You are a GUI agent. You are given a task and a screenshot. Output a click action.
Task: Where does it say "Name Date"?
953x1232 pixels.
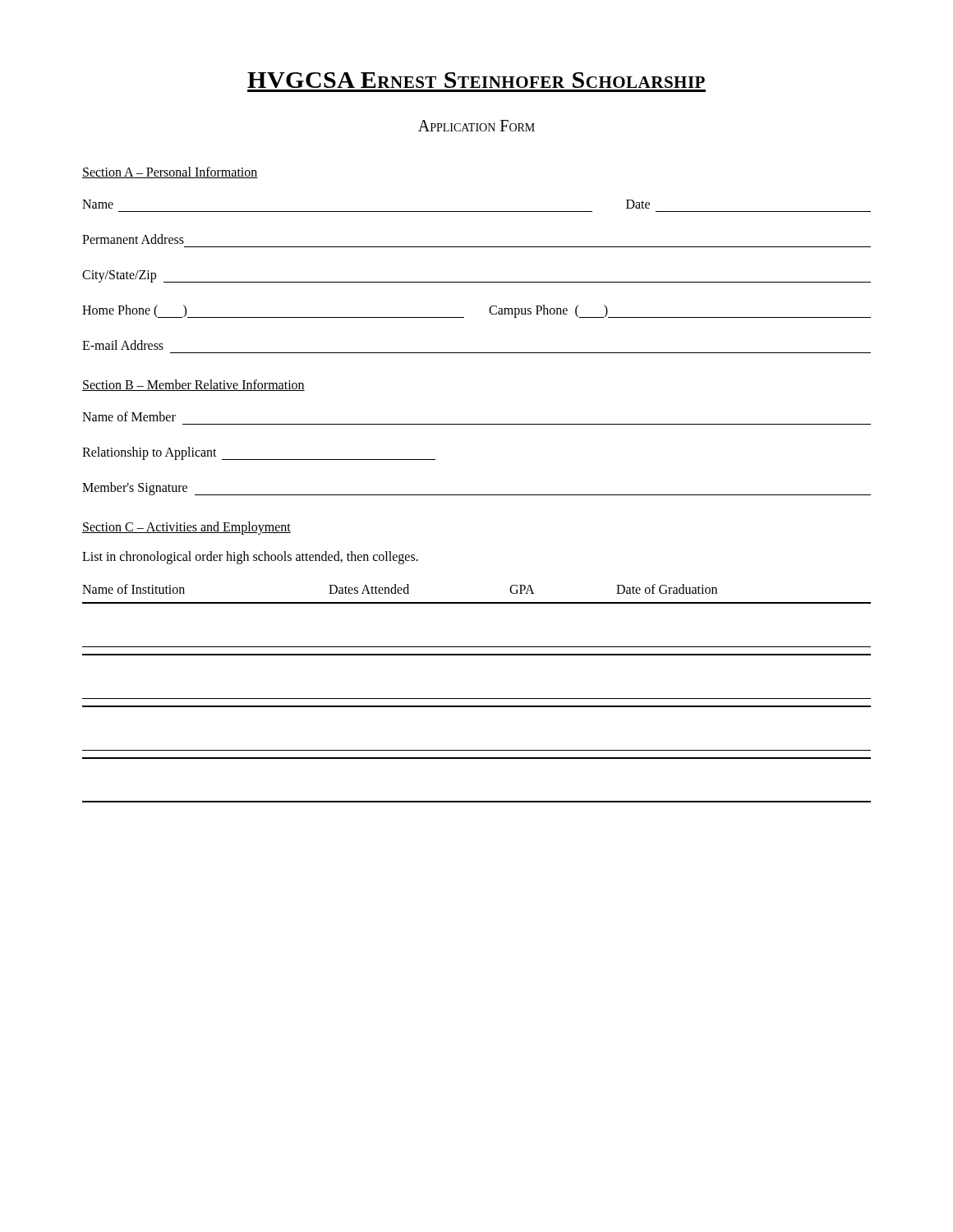tap(476, 203)
